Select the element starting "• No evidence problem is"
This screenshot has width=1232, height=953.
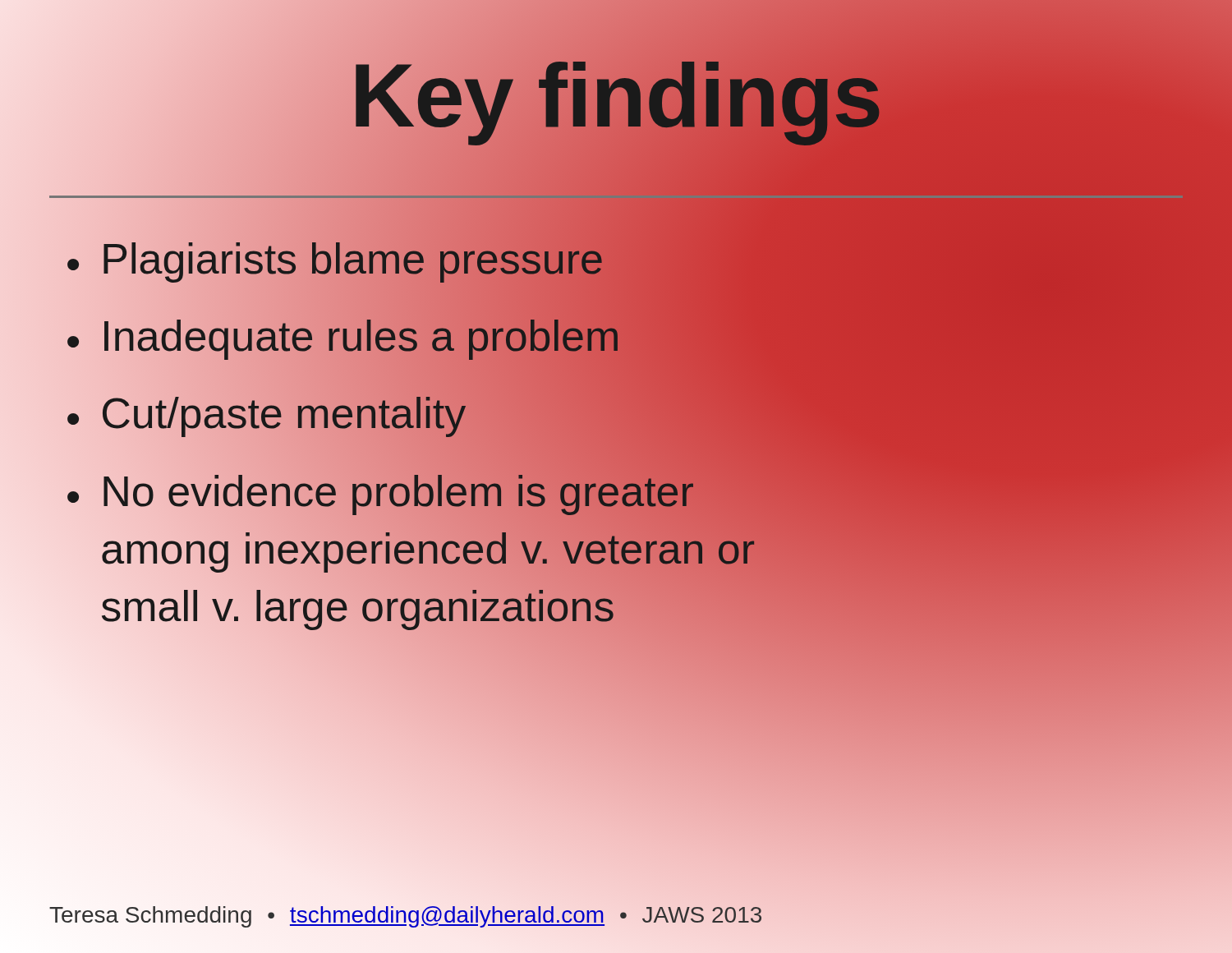[x=616, y=549]
